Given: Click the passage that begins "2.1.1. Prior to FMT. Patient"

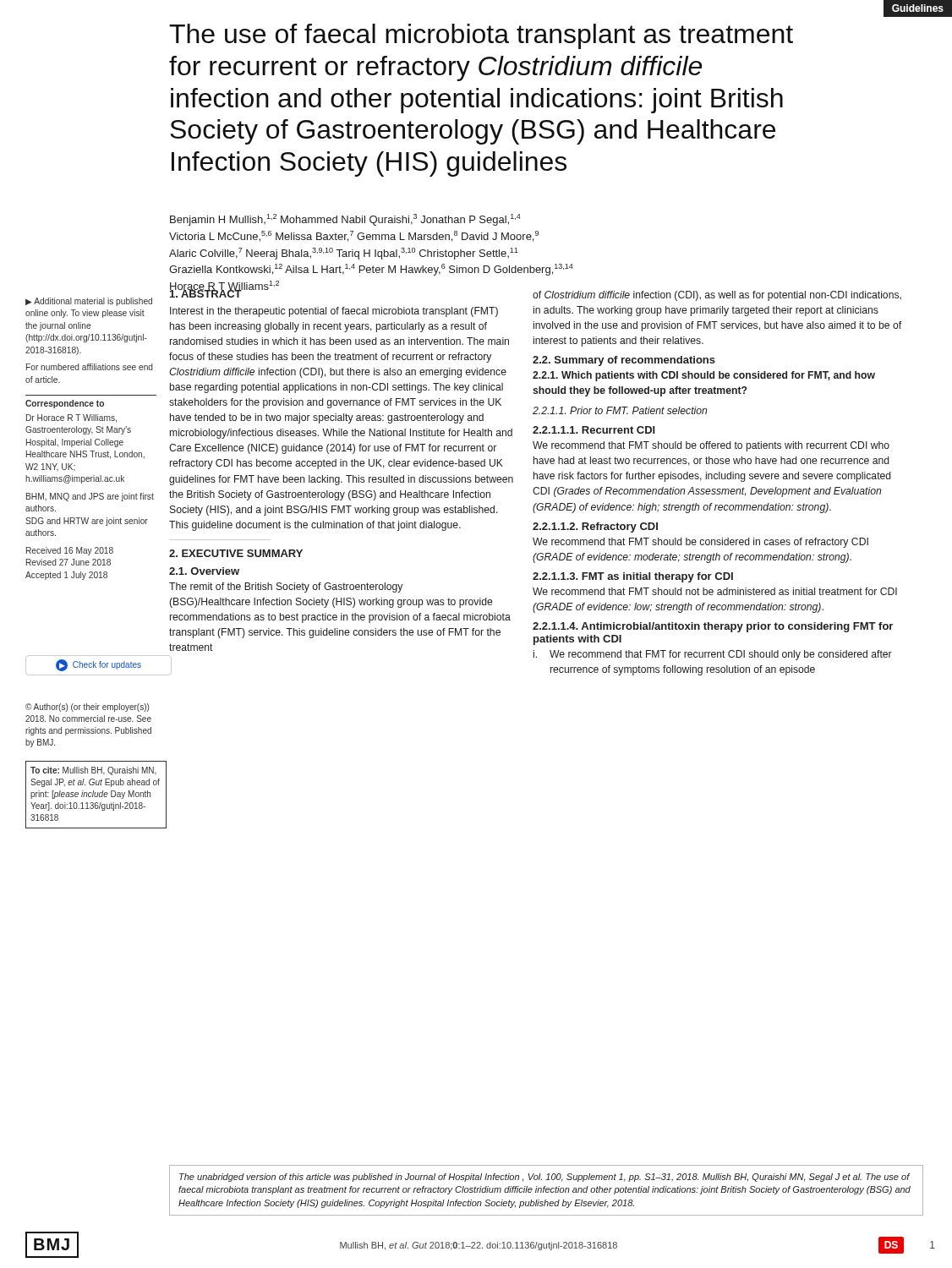Looking at the screenshot, I should click(620, 411).
